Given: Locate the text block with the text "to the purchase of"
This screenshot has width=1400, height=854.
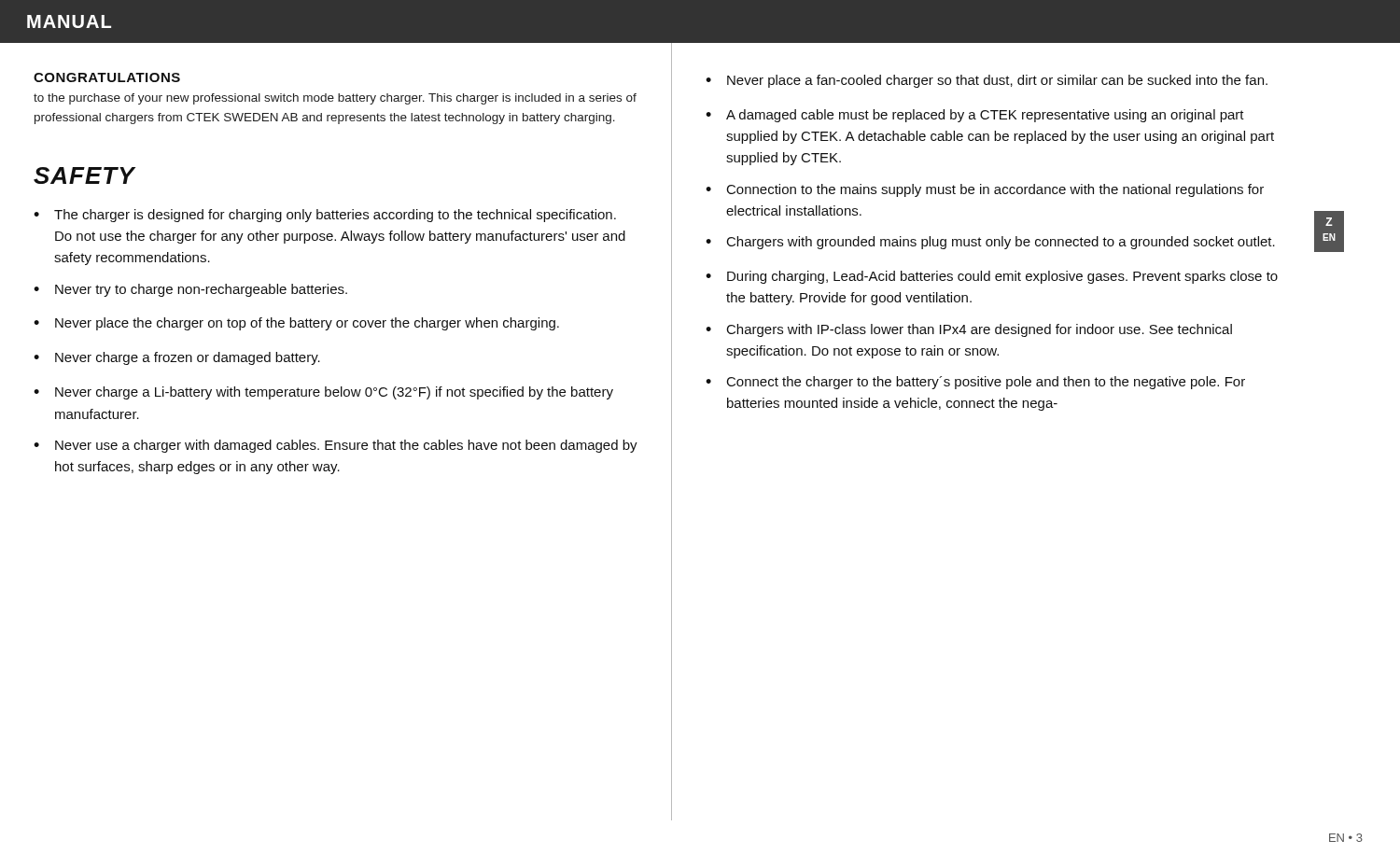Looking at the screenshot, I should (335, 107).
